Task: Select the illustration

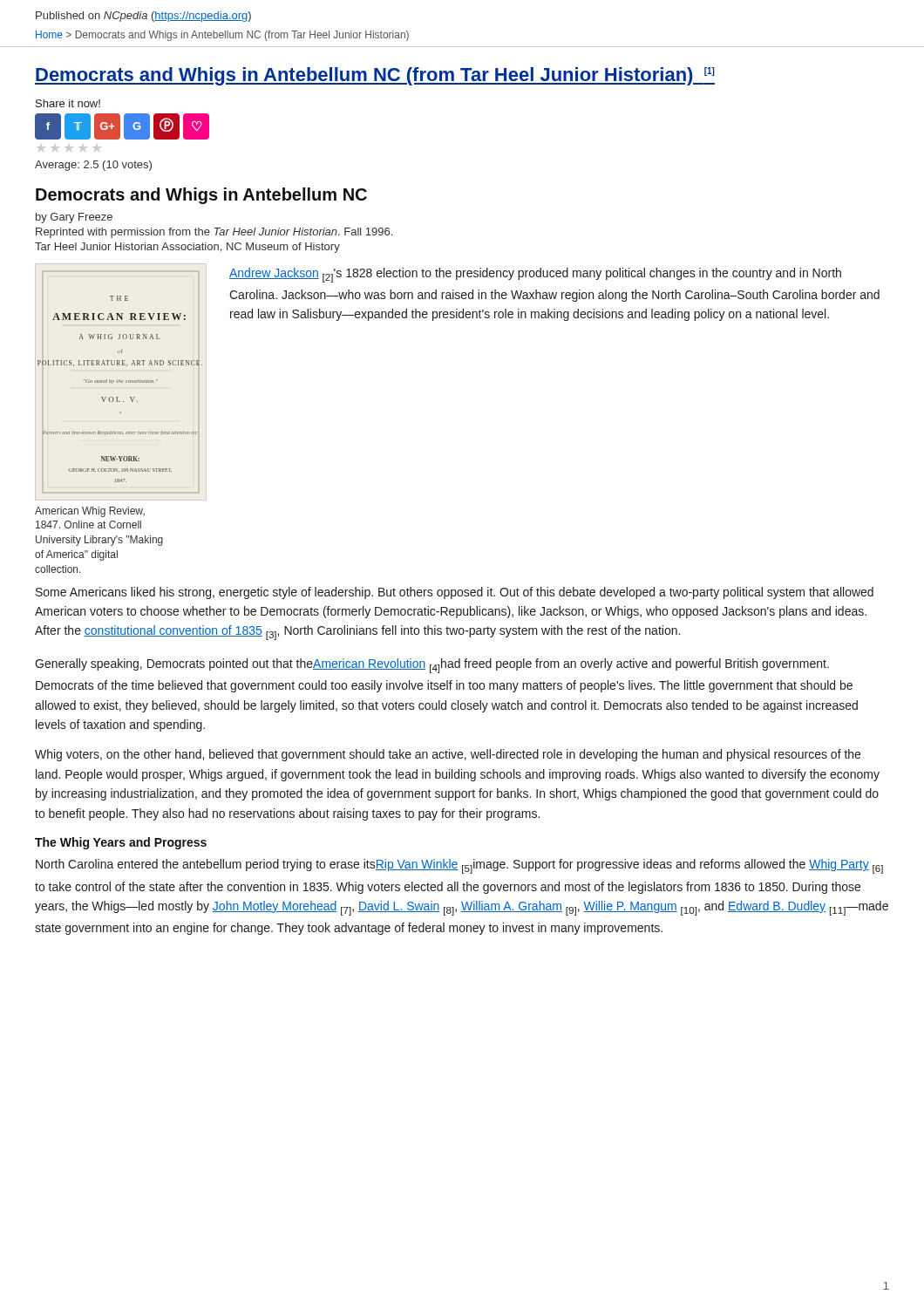Action: [124, 382]
